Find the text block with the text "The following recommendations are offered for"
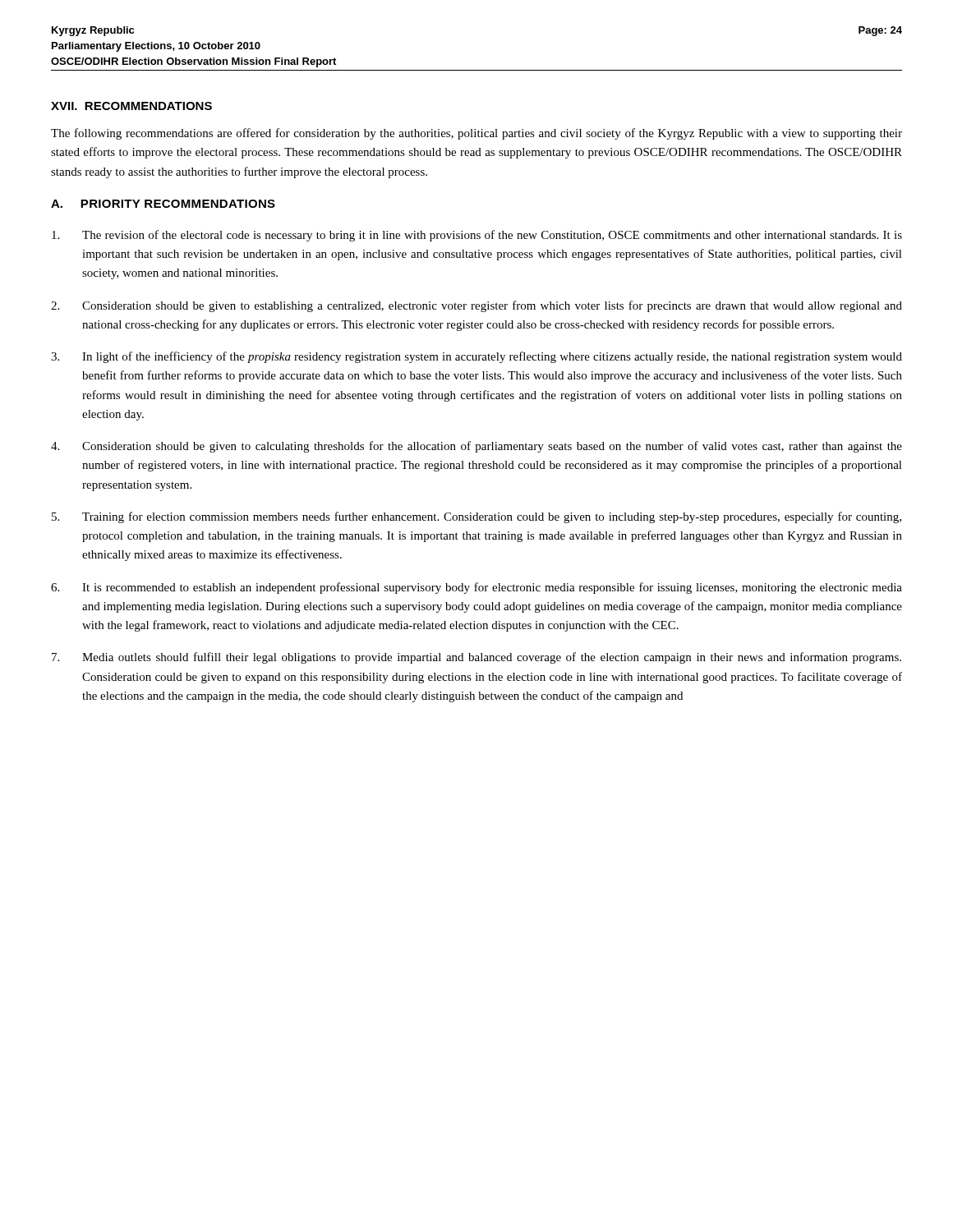 pyautogui.click(x=476, y=152)
